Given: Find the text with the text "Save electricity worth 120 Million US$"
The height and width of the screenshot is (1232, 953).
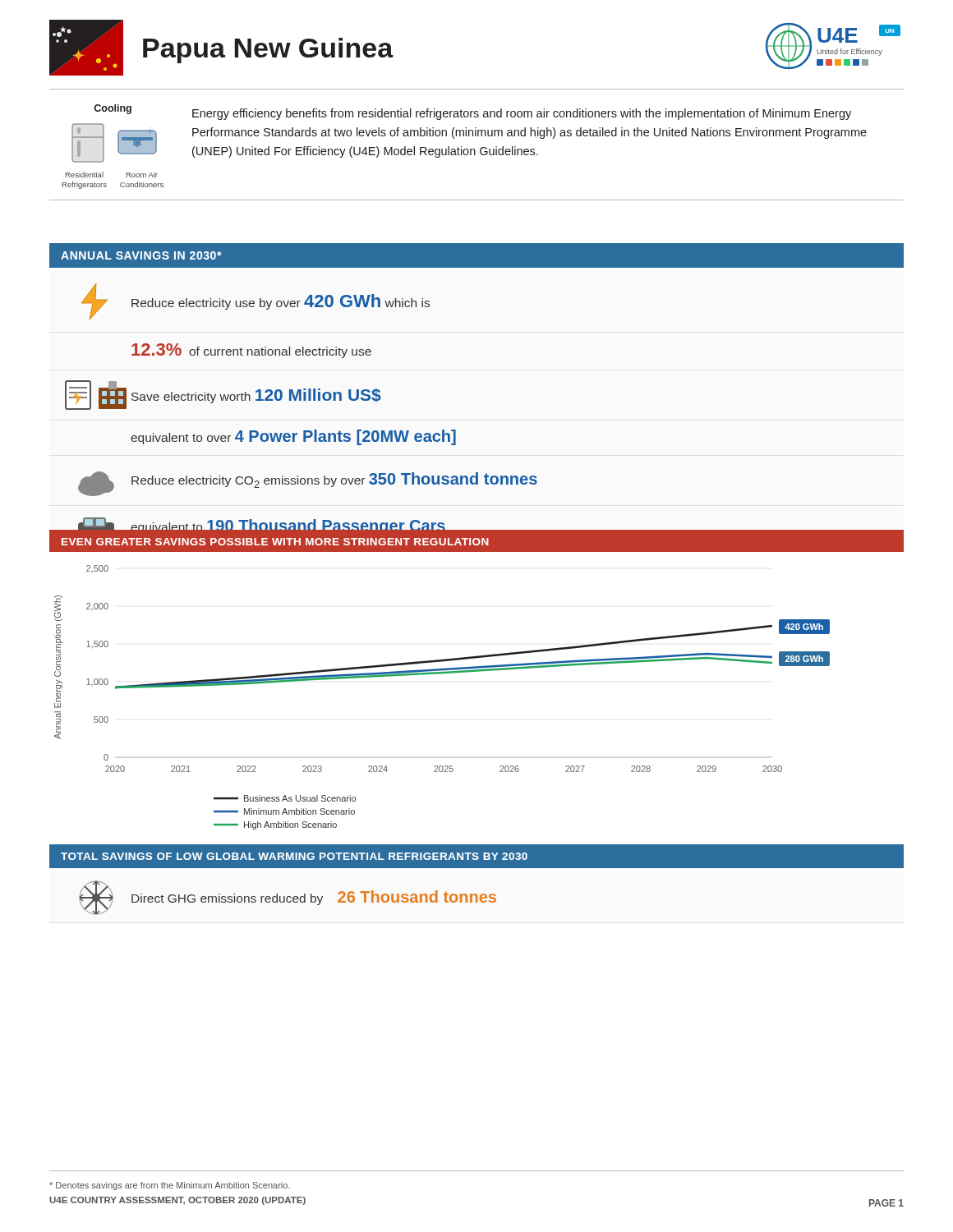Looking at the screenshot, I should (221, 395).
